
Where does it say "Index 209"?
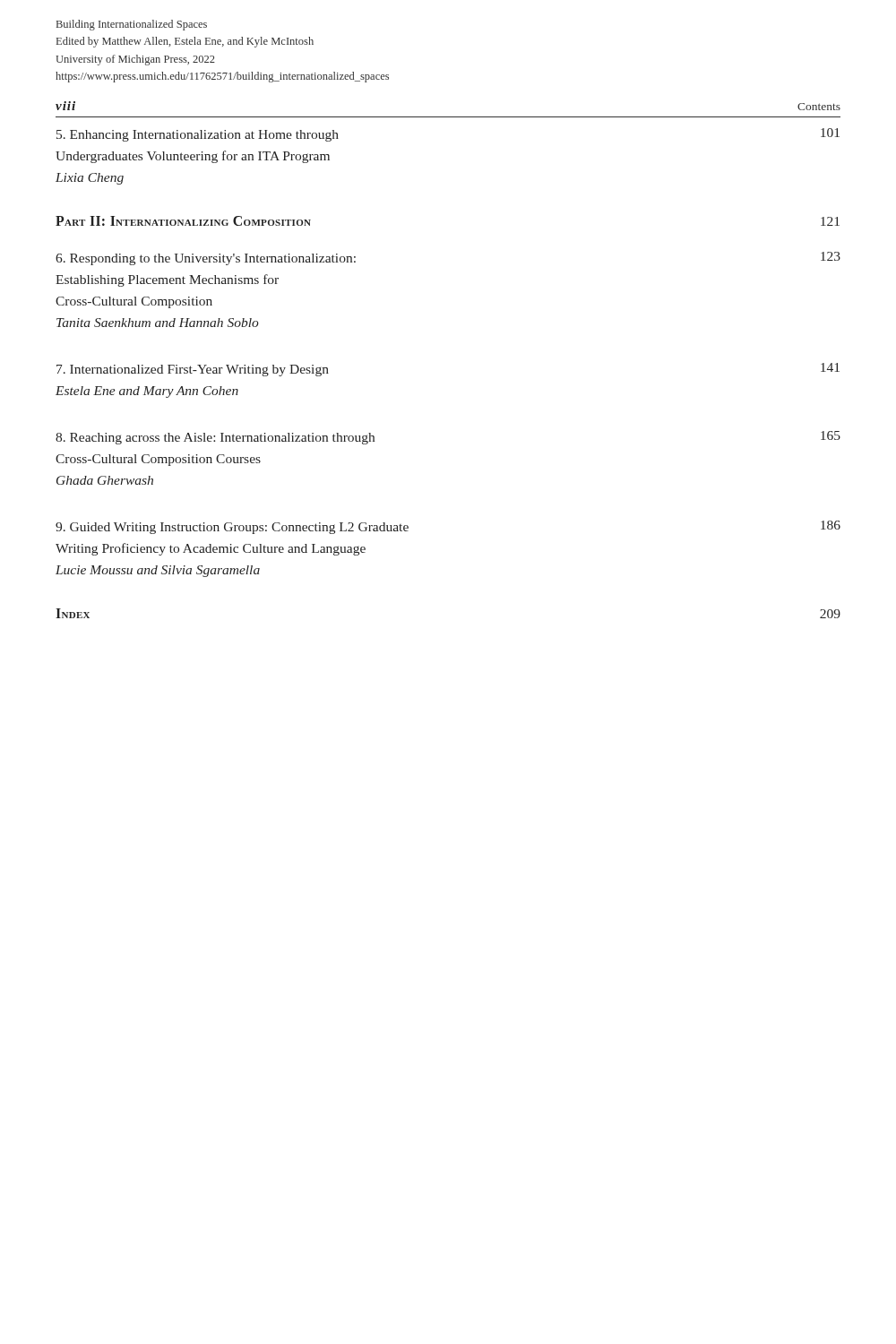point(72,612)
